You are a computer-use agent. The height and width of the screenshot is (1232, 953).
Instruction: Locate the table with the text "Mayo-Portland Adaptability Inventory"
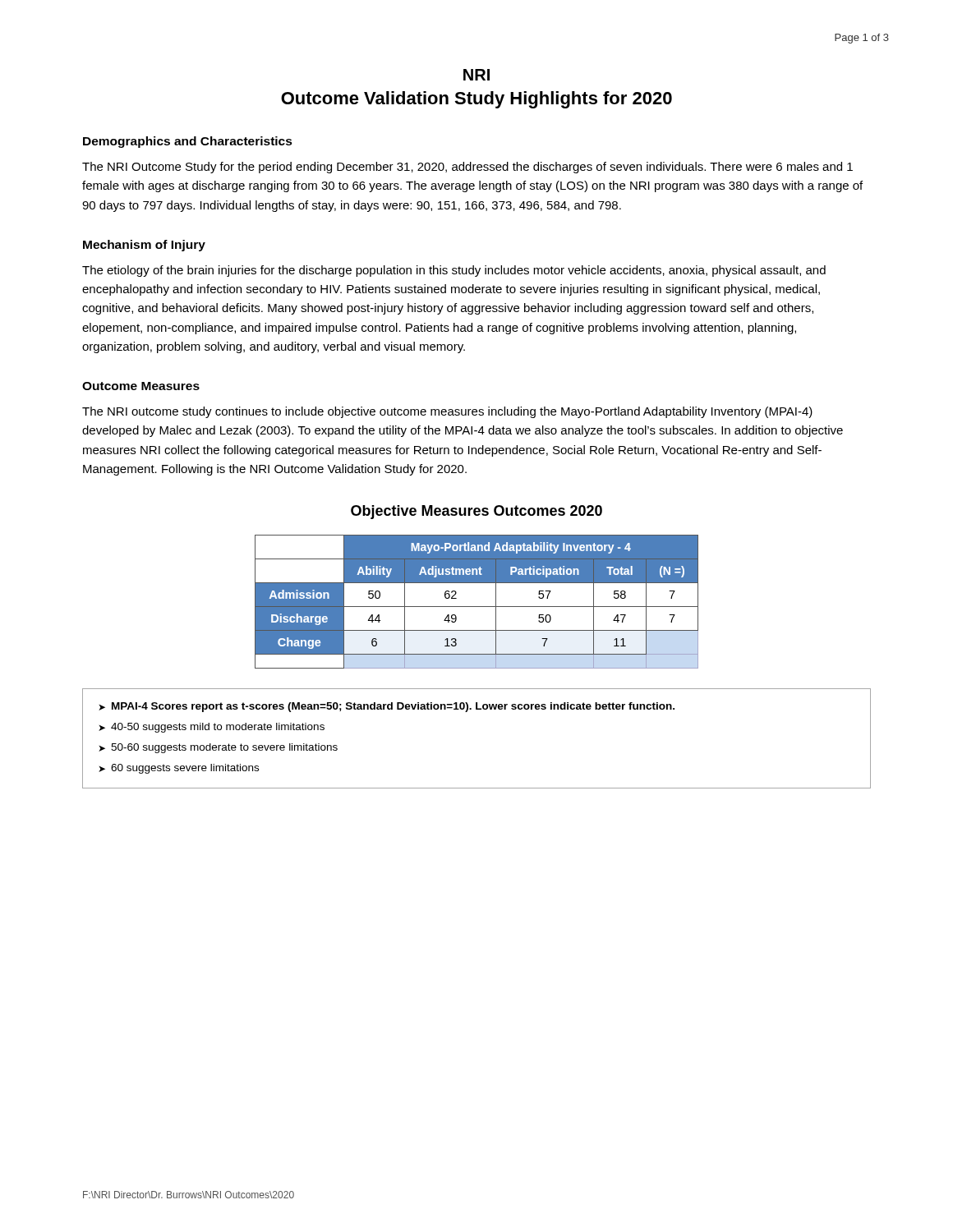(476, 602)
